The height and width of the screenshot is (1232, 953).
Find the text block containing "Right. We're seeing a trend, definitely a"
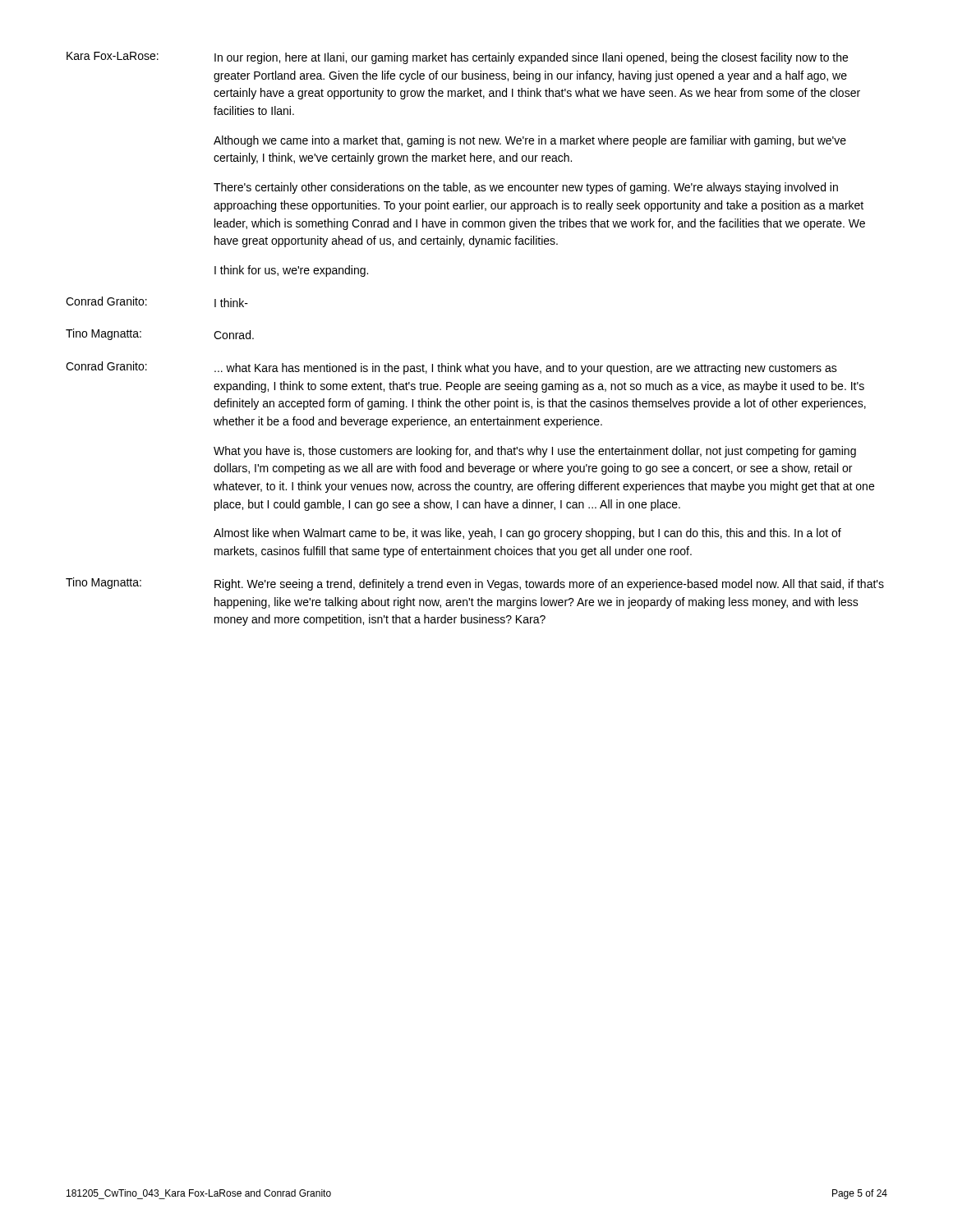tap(550, 602)
